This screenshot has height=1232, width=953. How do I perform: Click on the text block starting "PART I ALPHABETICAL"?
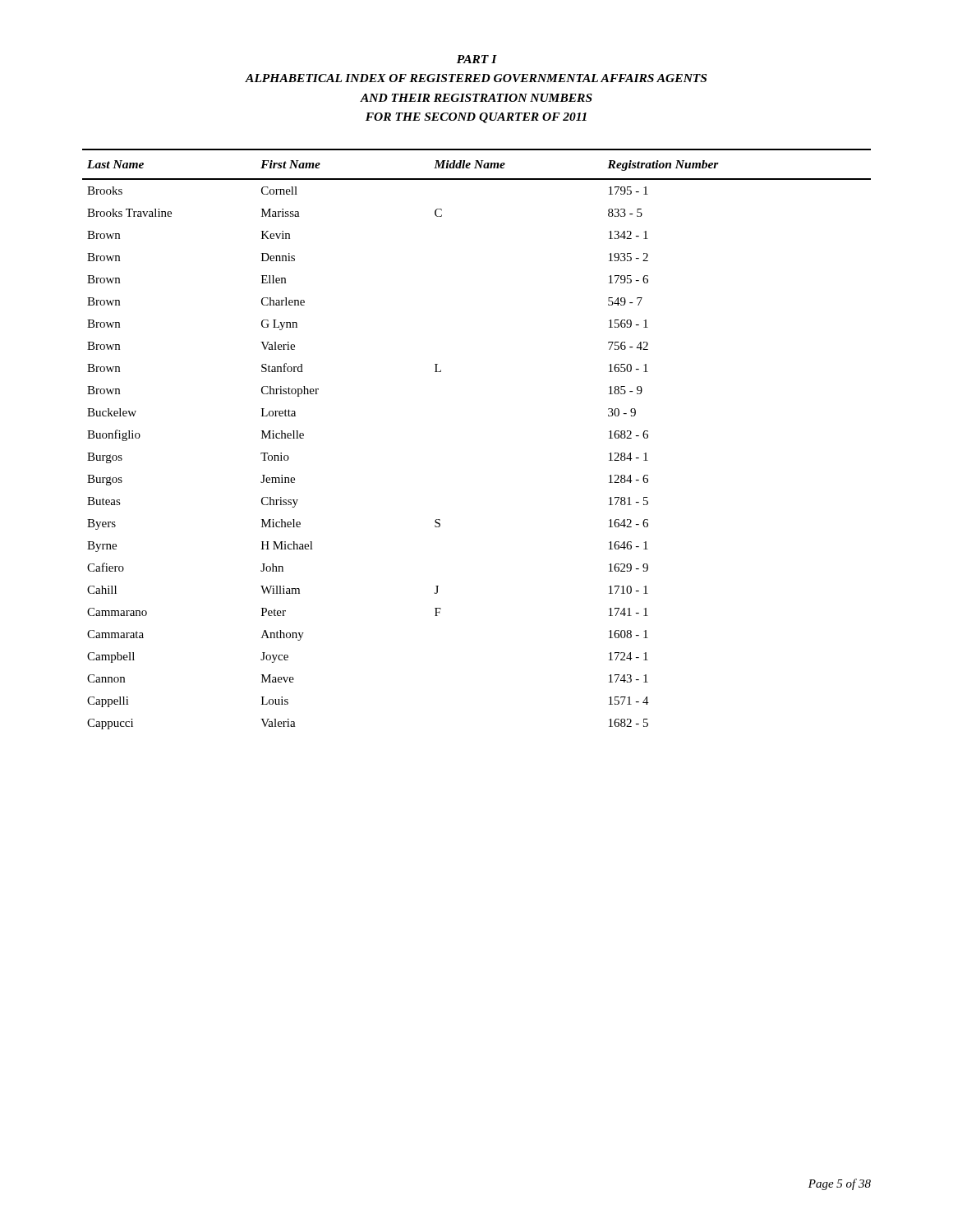(476, 87)
